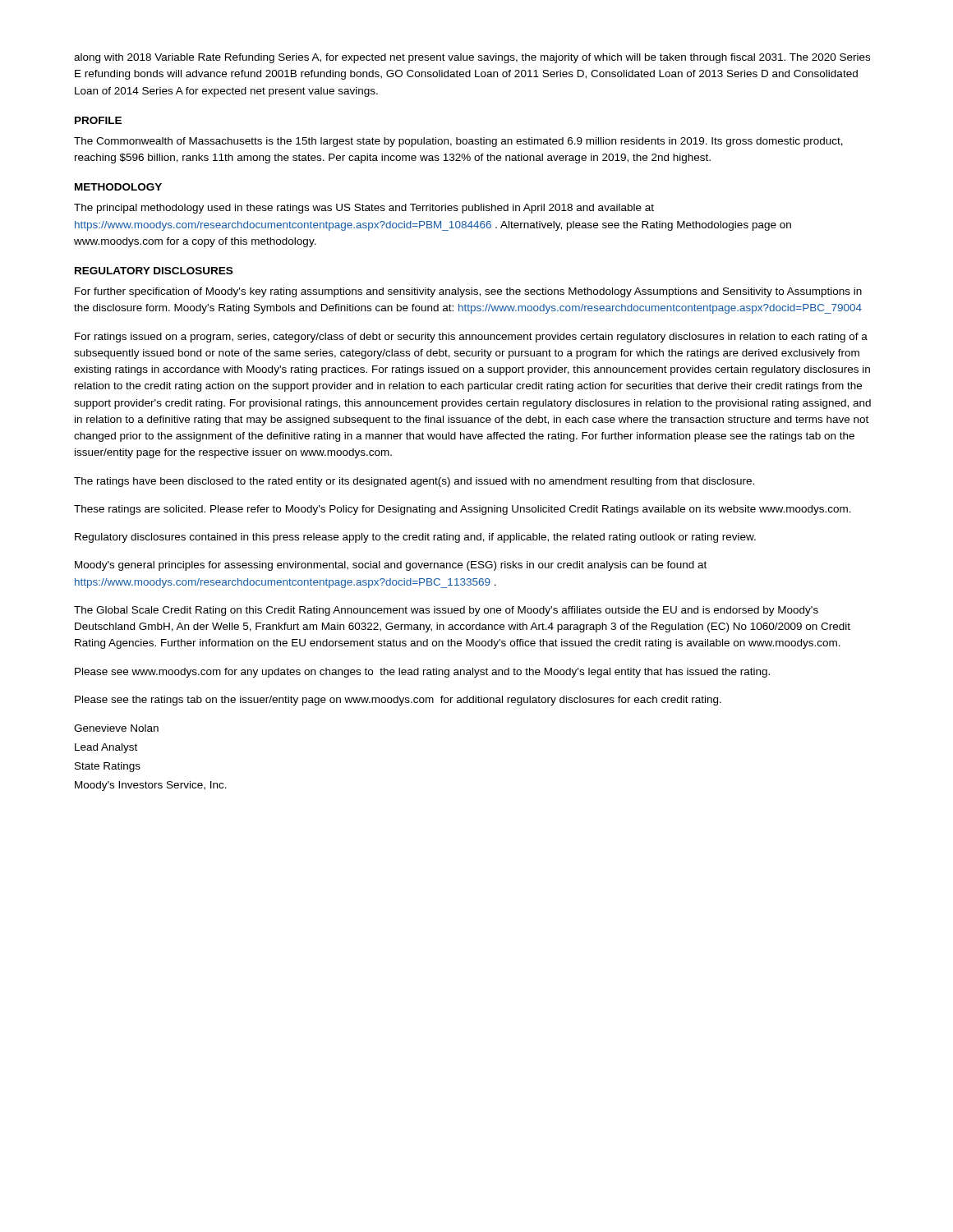Locate the text block containing "The principal methodology used in these ratings was"
The image size is (953, 1232).
[x=433, y=224]
